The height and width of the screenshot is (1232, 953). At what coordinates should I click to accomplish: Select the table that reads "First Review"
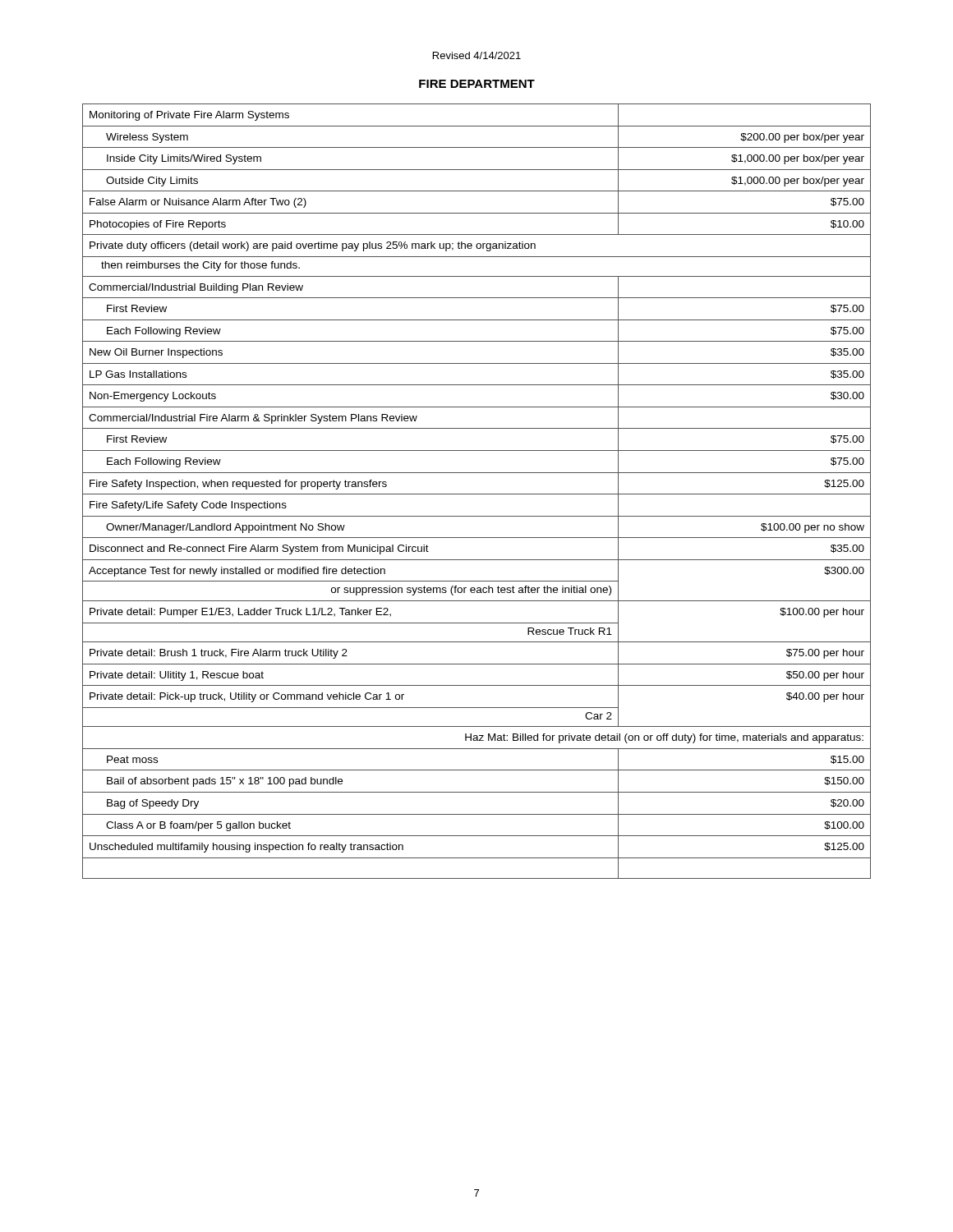click(476, 491)
